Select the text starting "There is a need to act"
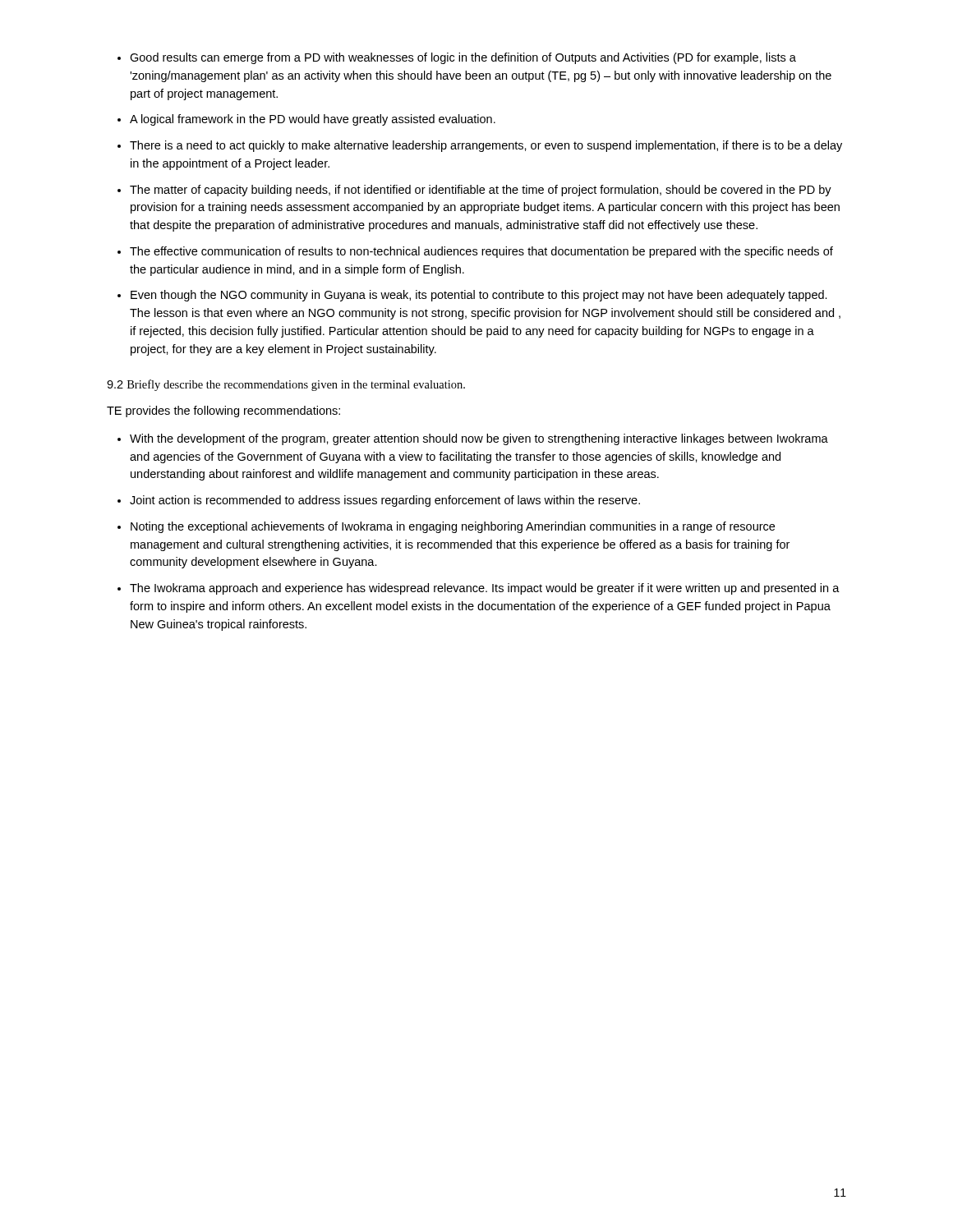 coord(488,155)
